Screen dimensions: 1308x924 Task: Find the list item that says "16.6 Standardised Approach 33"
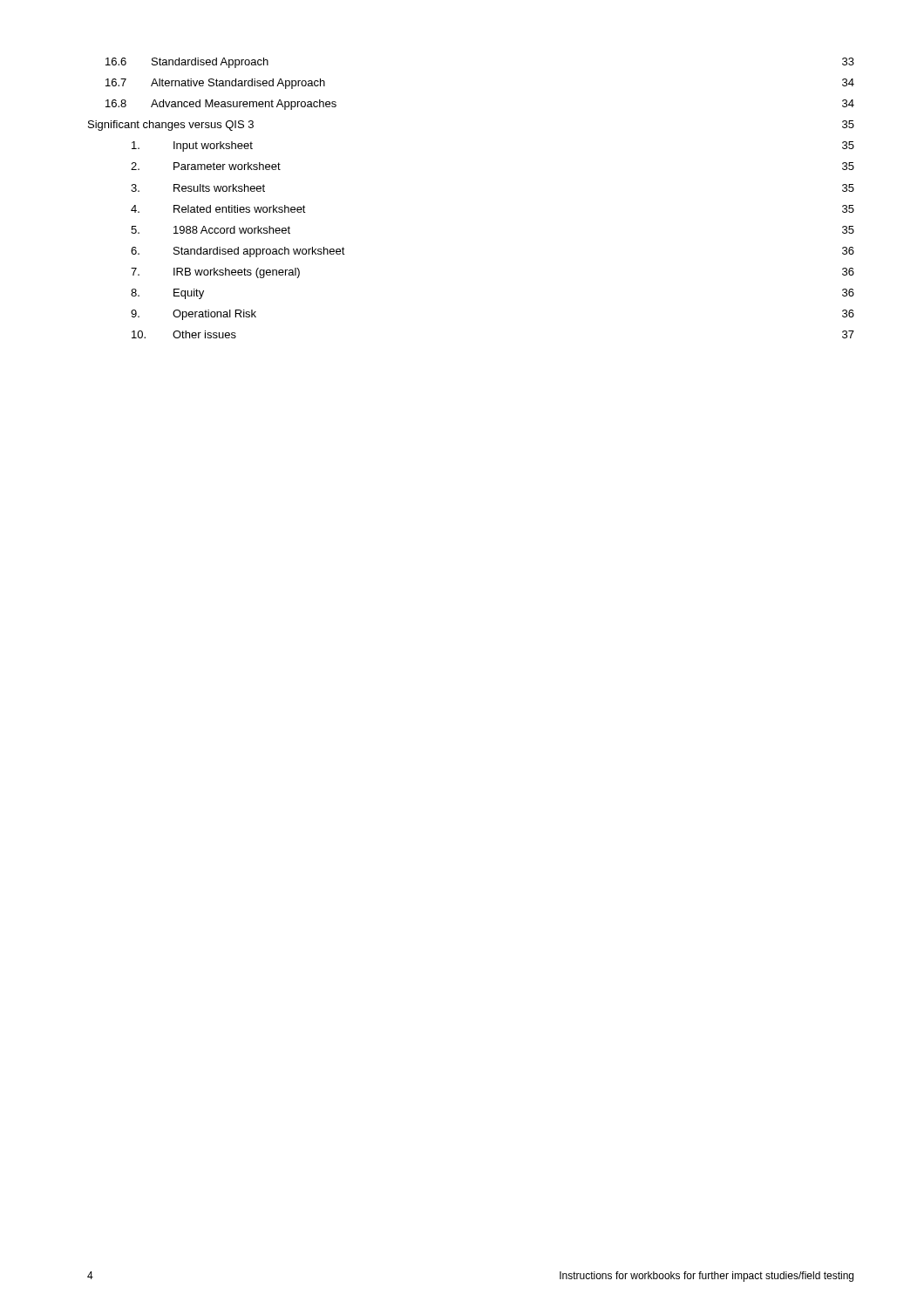pyautogui.click(x=113, y=62)
